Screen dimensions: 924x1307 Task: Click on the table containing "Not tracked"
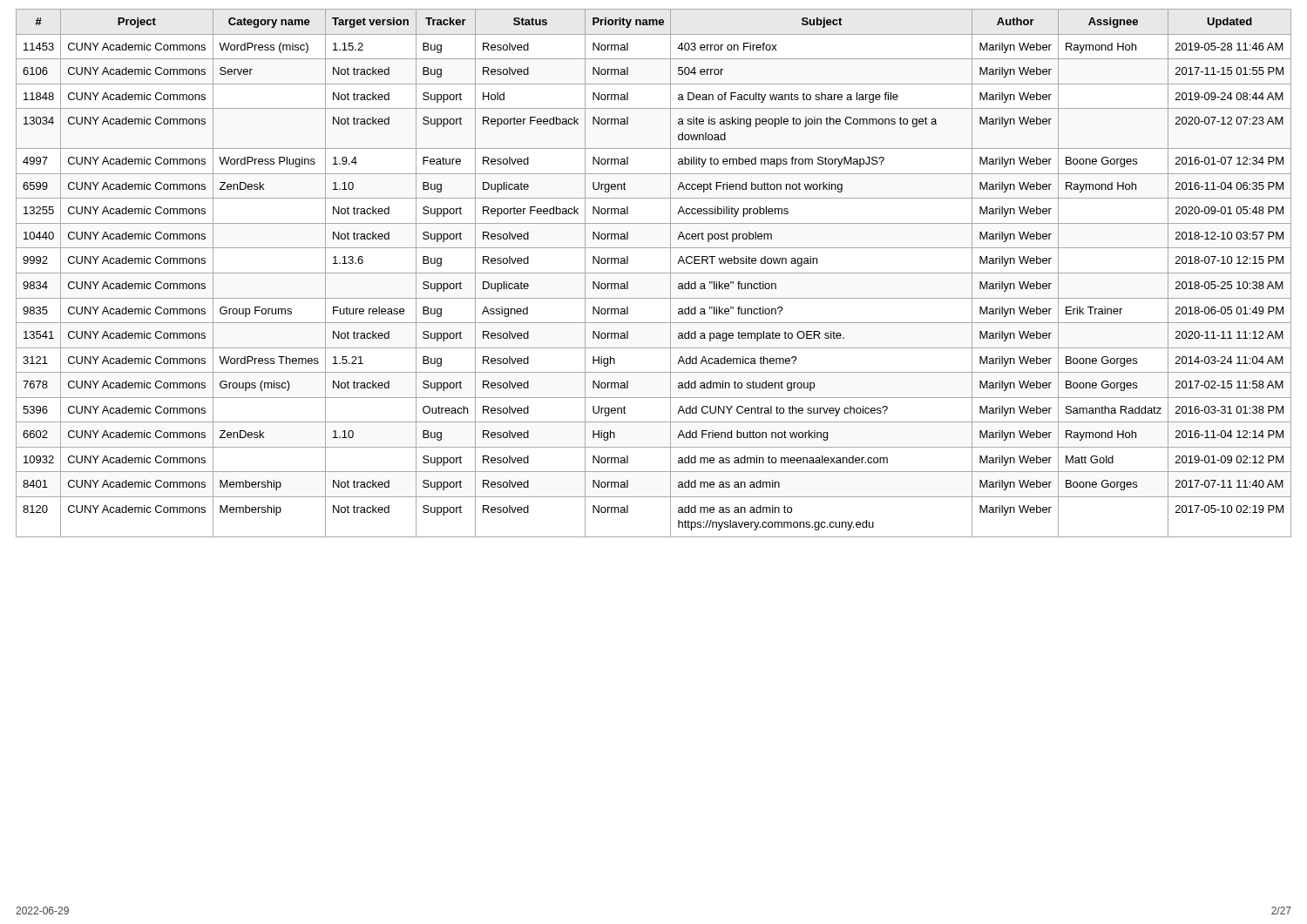point(654,269)
